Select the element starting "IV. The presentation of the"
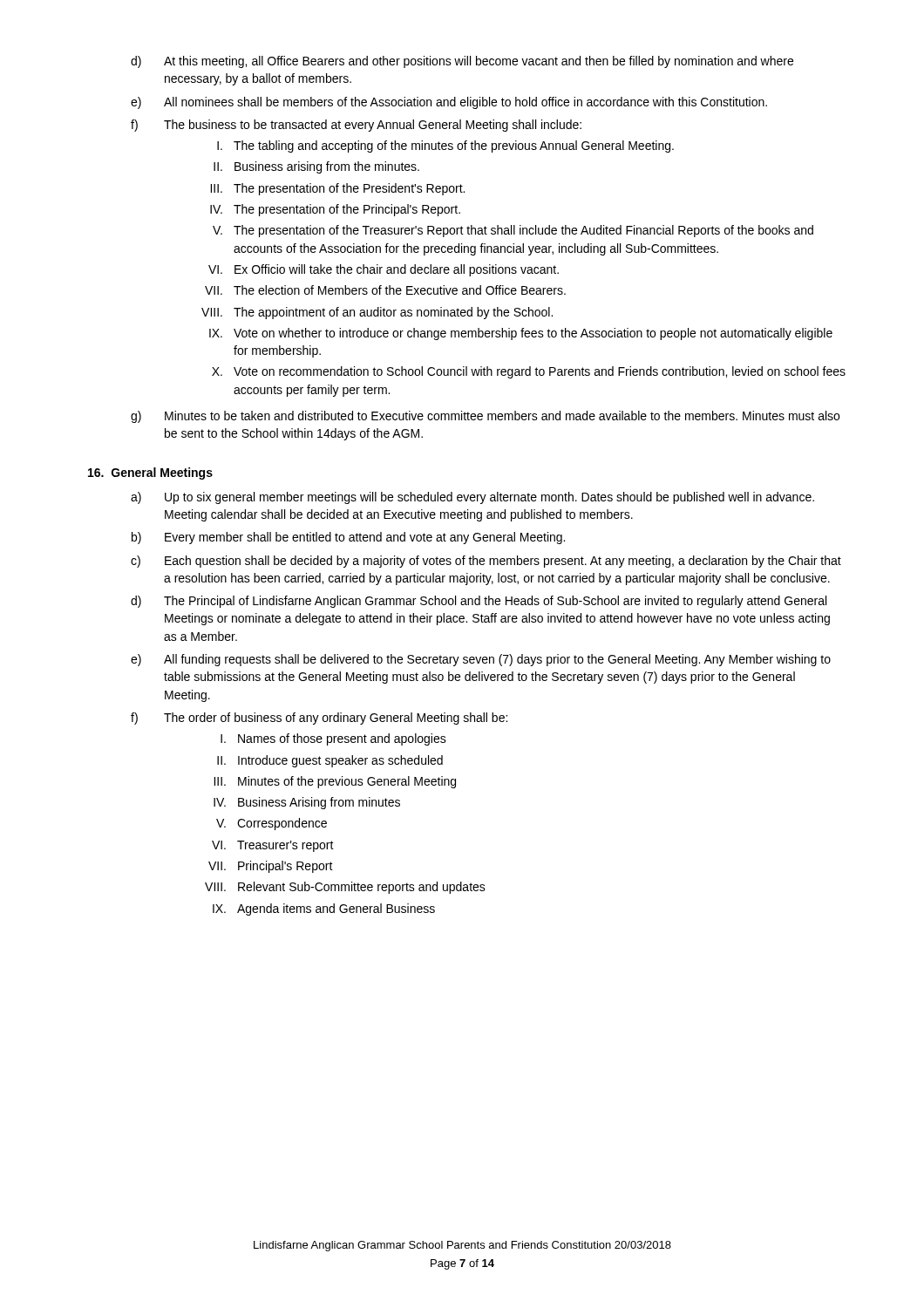The image size is (924, 1308). pos(335,210)
